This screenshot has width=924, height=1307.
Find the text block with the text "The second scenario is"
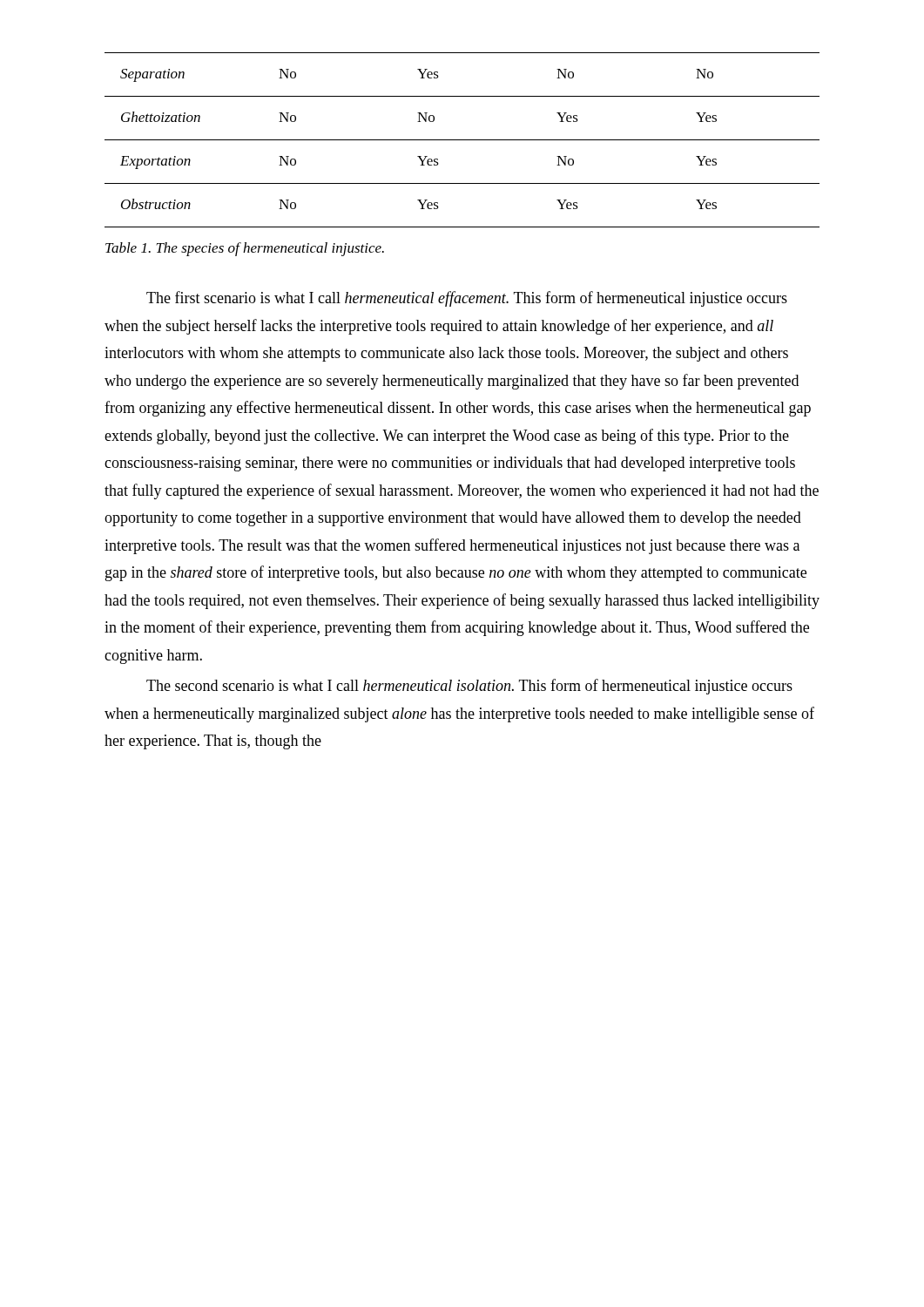coord(462,714)
